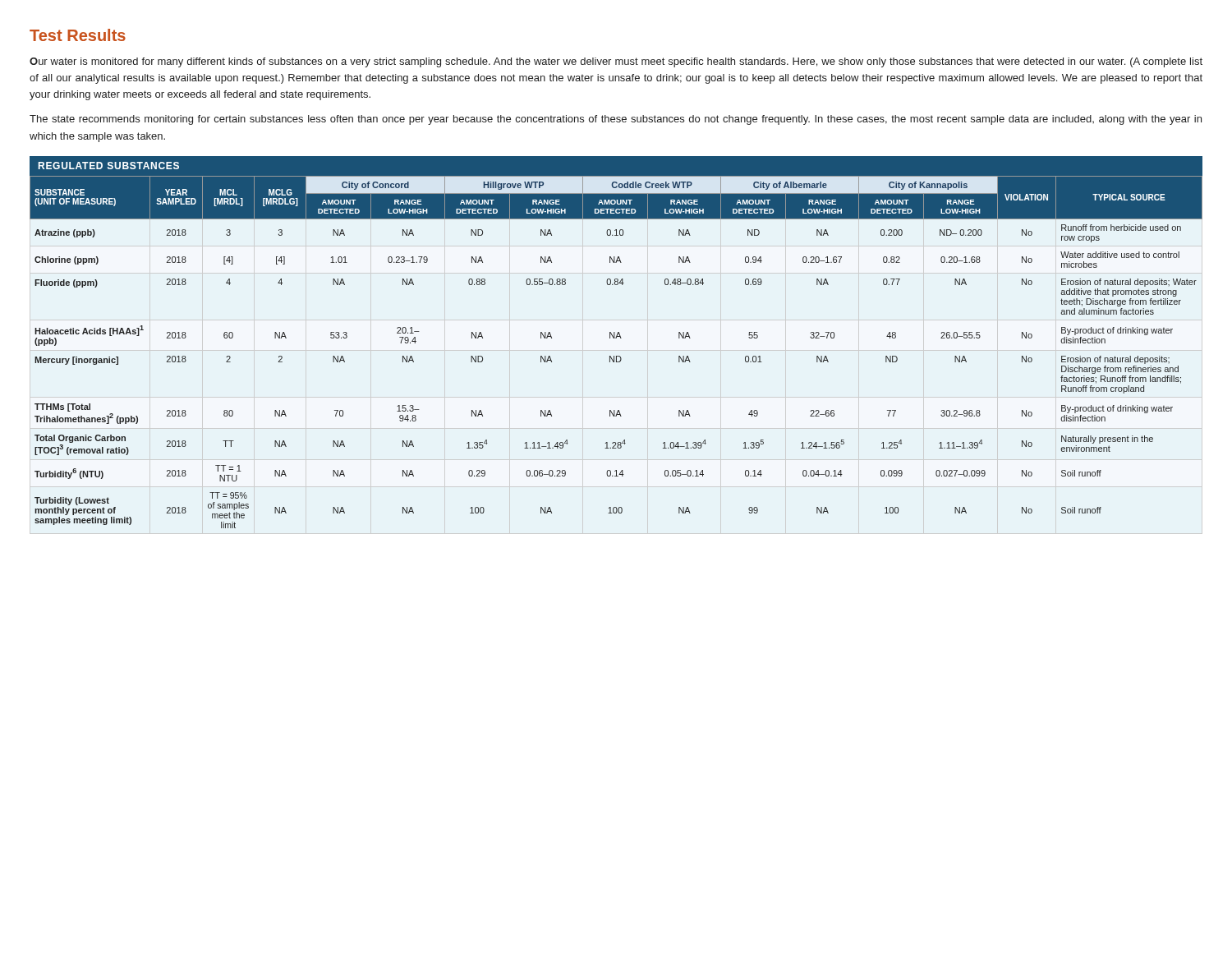Click on the table containing "Water additive used to"

point(616,345)
